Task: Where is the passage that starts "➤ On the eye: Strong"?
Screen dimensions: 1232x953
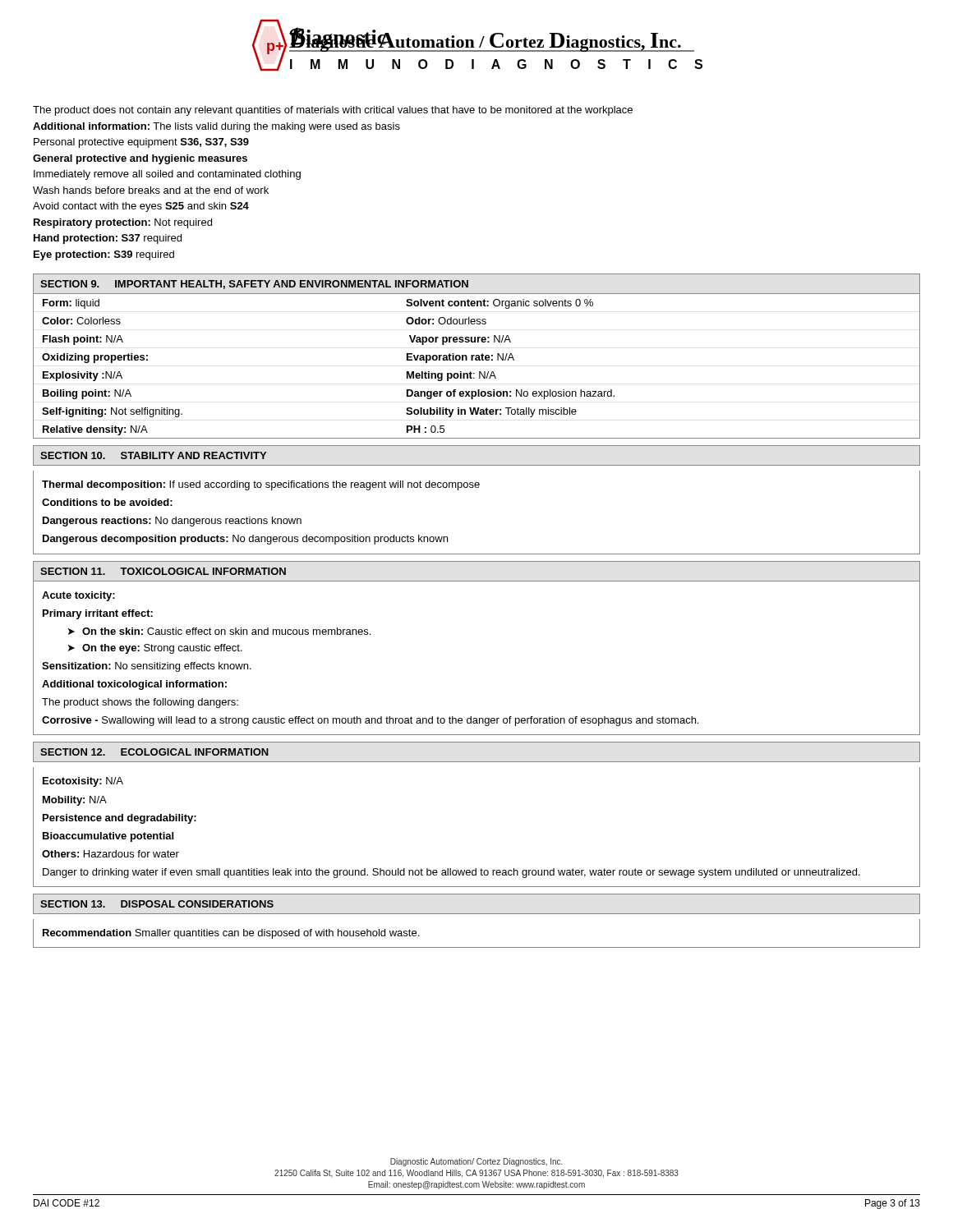Action: tap(155, 648)
